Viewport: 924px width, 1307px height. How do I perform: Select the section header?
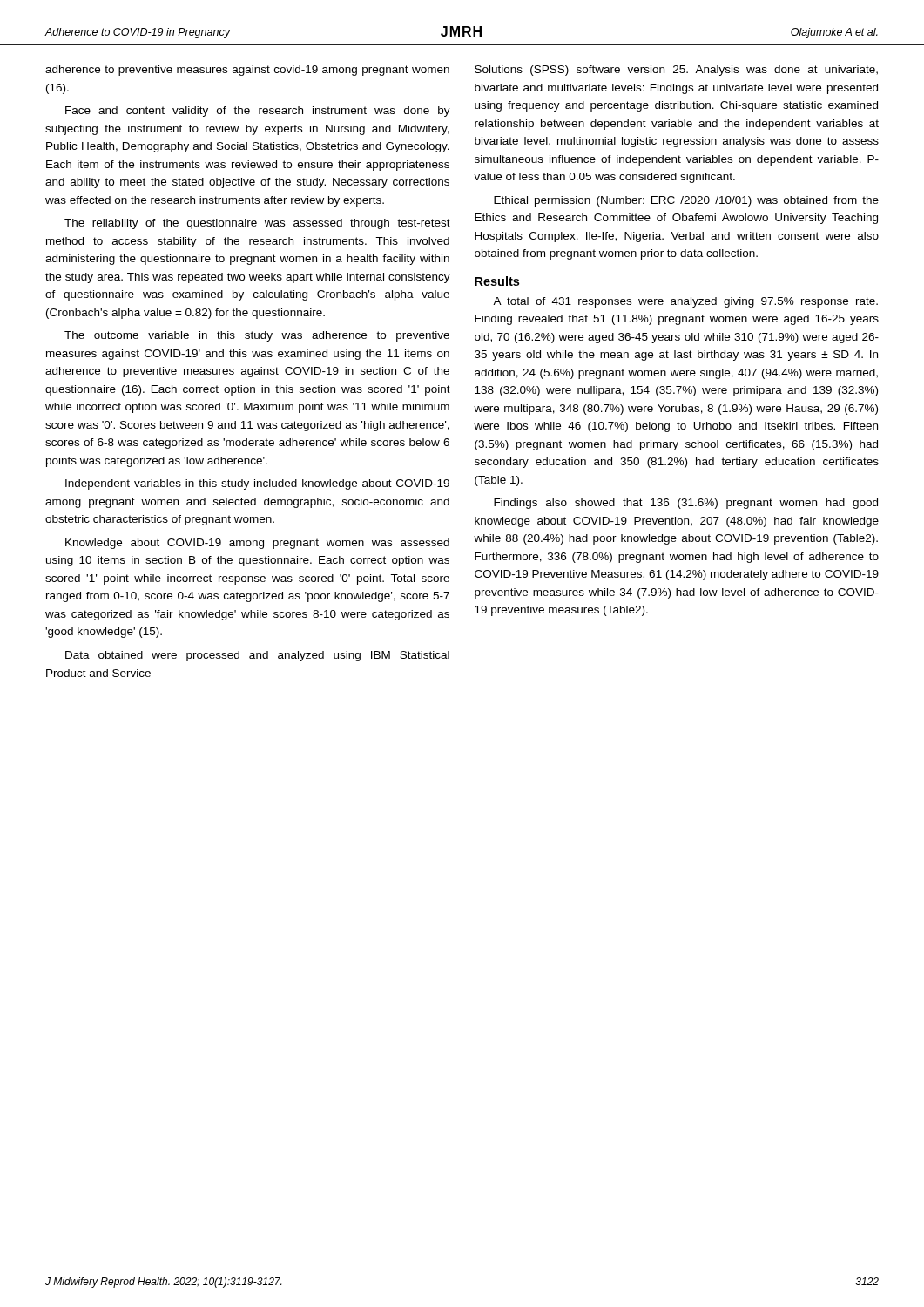[497, 281]
